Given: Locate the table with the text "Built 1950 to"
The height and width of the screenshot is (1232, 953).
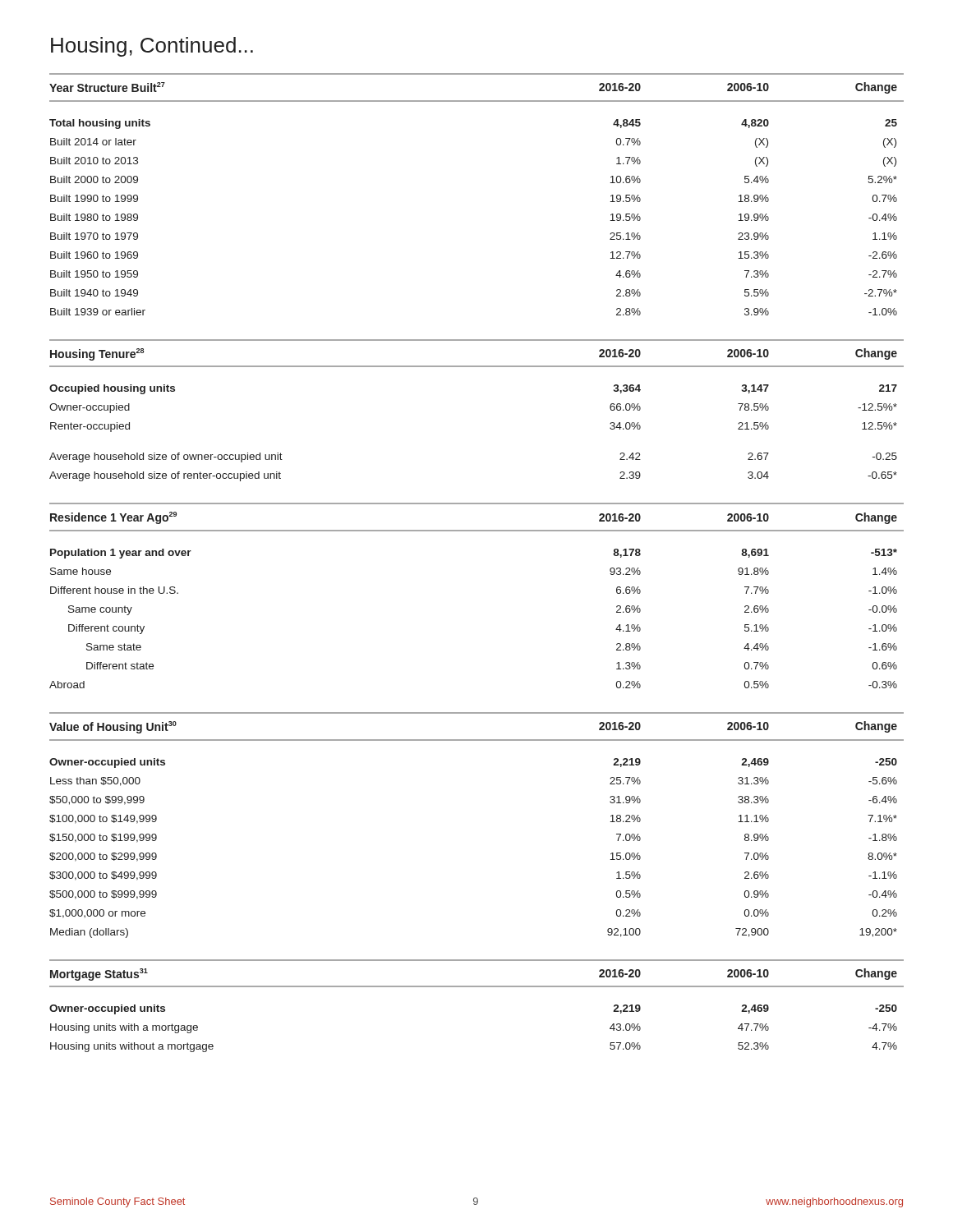Looking at the screenshot, I should 476,197.
